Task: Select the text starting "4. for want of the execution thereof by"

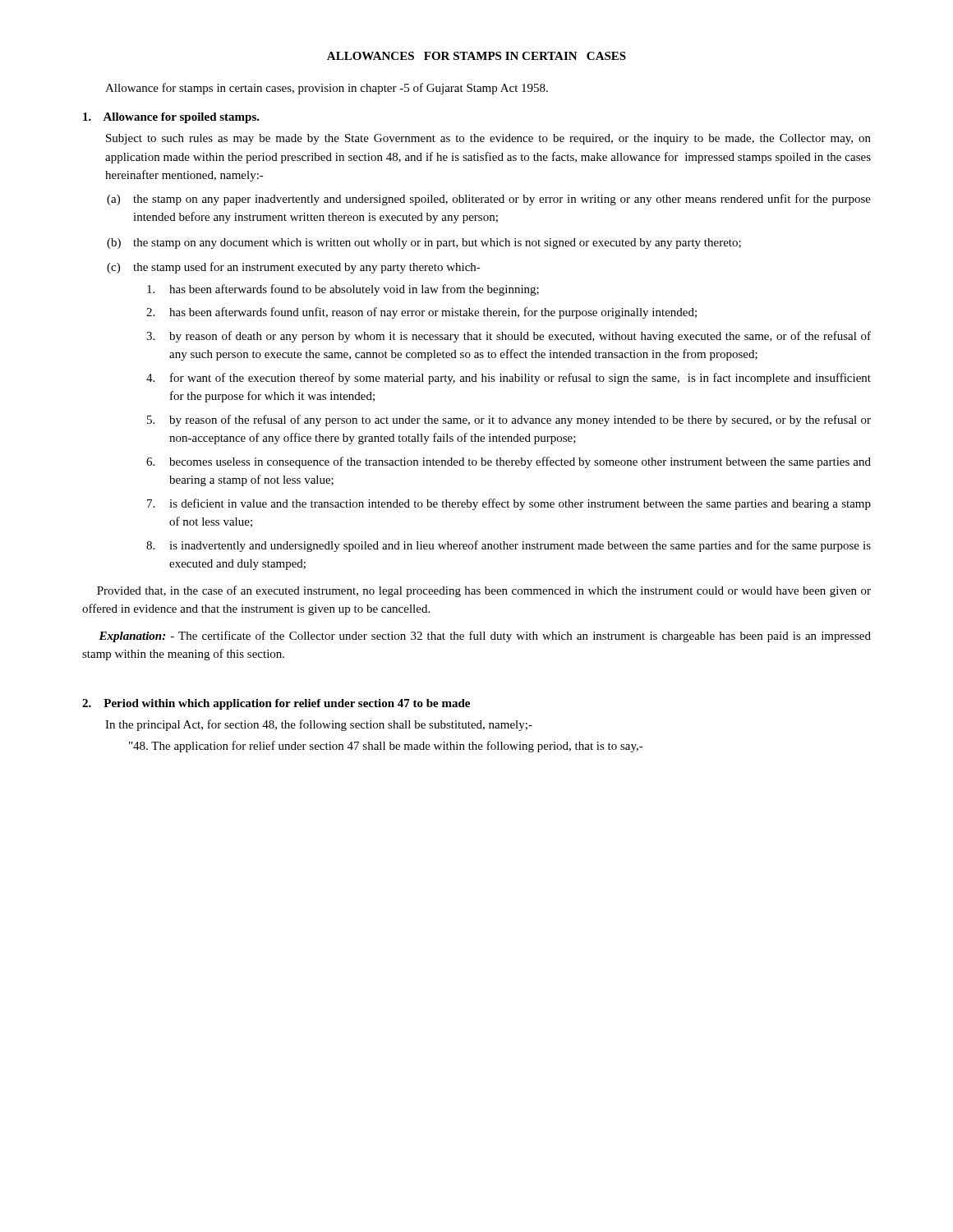Action: click(x=509, y=387)
